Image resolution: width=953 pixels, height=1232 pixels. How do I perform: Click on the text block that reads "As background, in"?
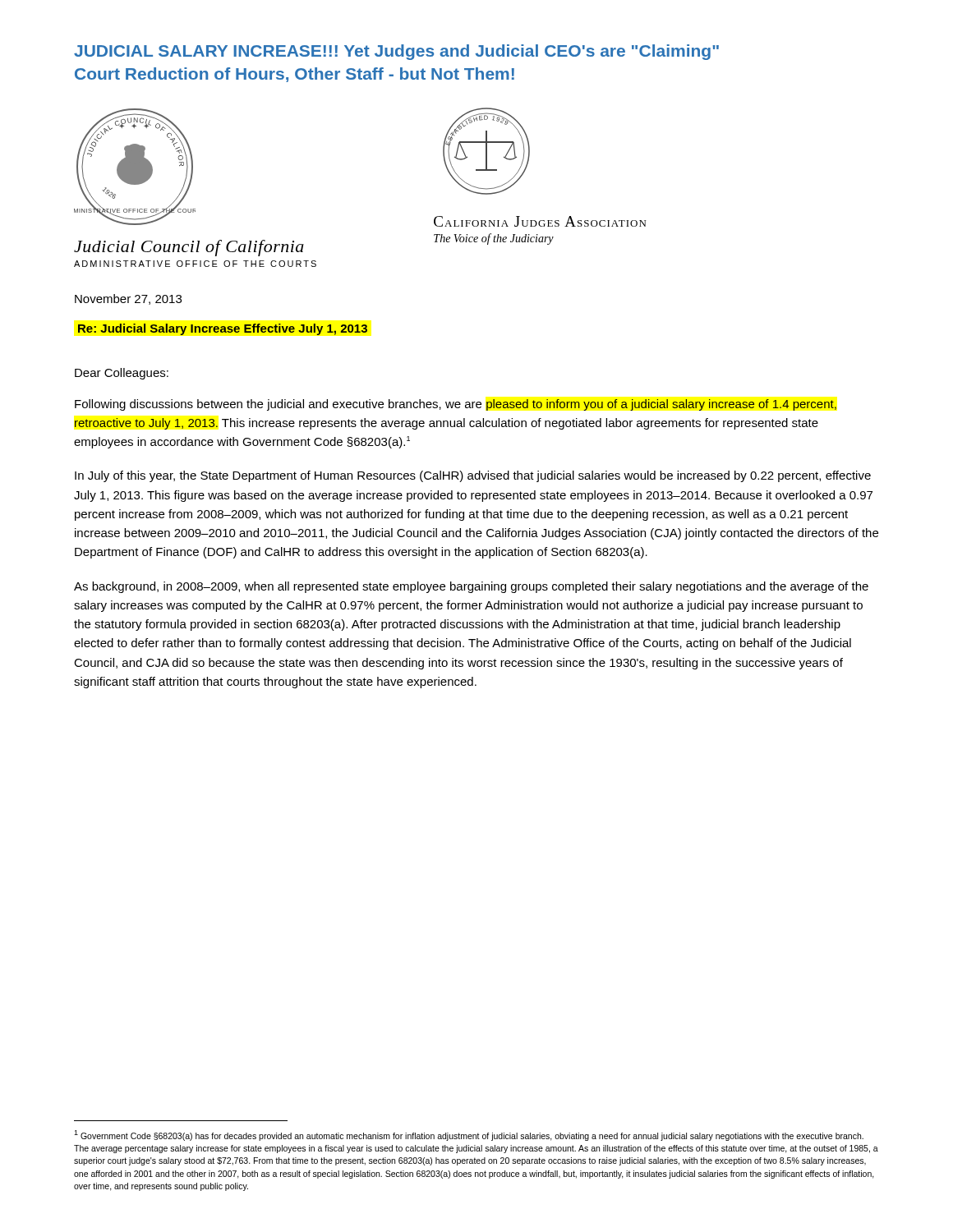[471, 633]
